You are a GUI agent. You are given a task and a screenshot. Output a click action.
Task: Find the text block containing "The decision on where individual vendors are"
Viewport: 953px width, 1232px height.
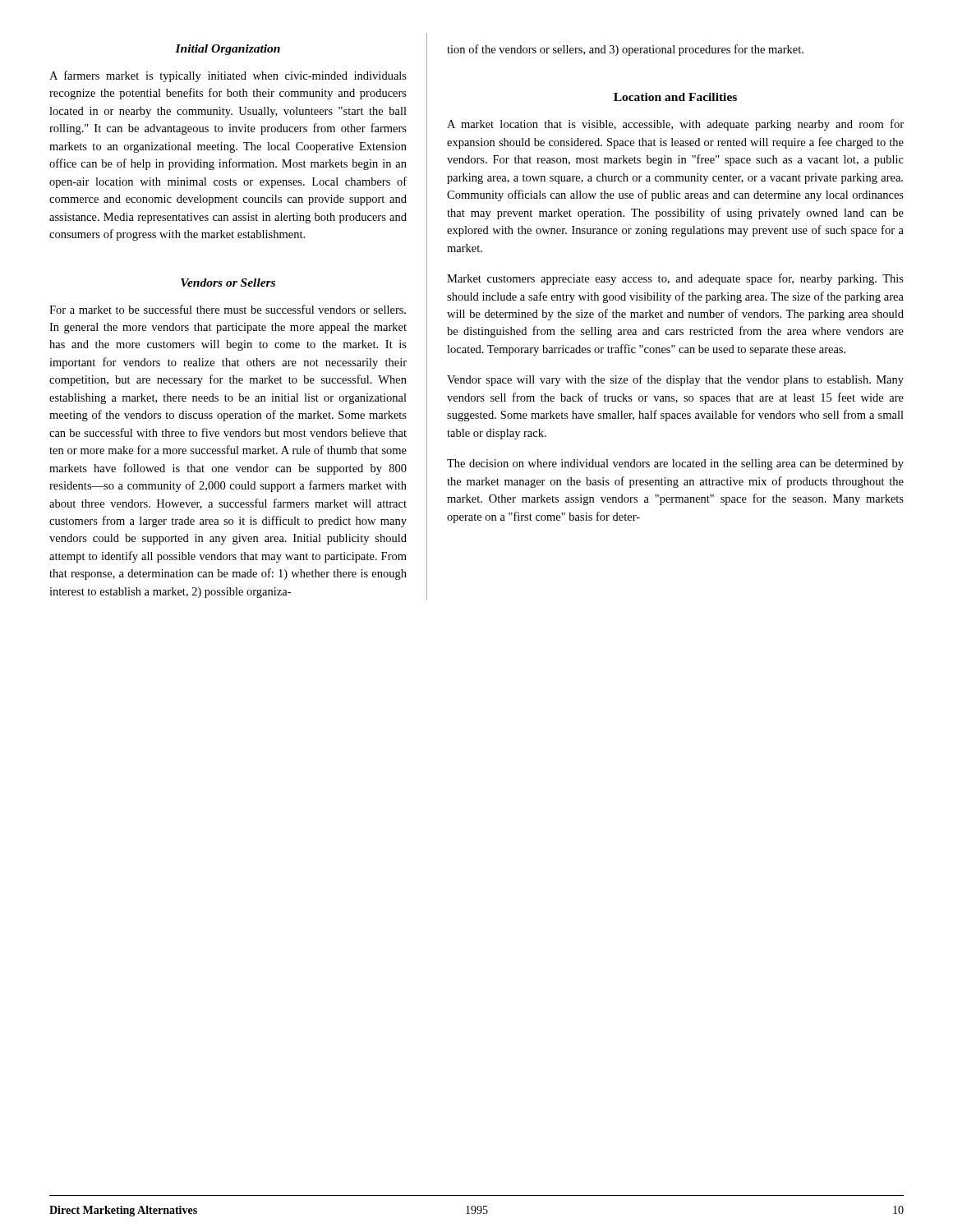675,490
